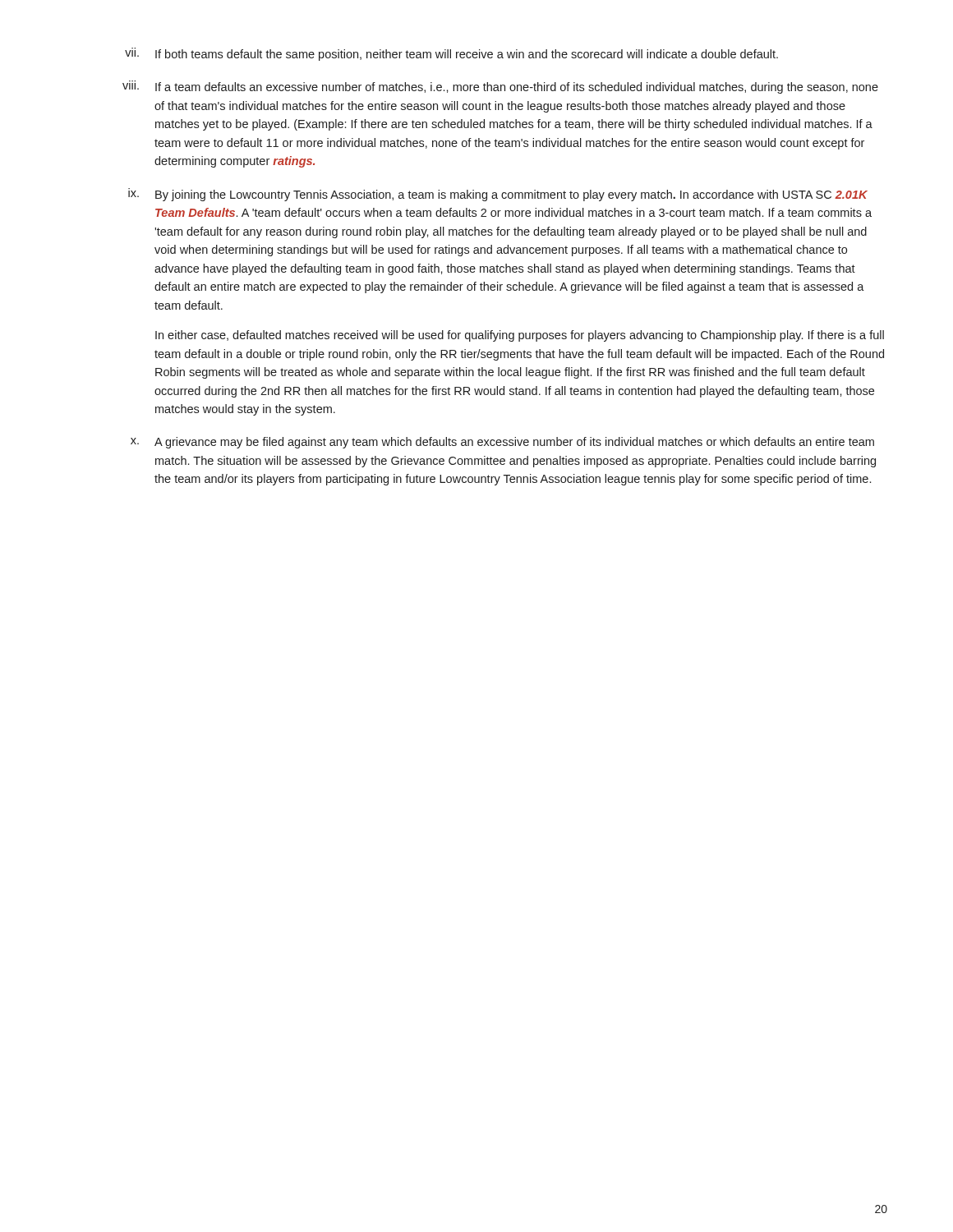Viewport: 953px width, 1232px height.
Task: Find the text block starting "viii. If a"
Action: click(489, 124)
